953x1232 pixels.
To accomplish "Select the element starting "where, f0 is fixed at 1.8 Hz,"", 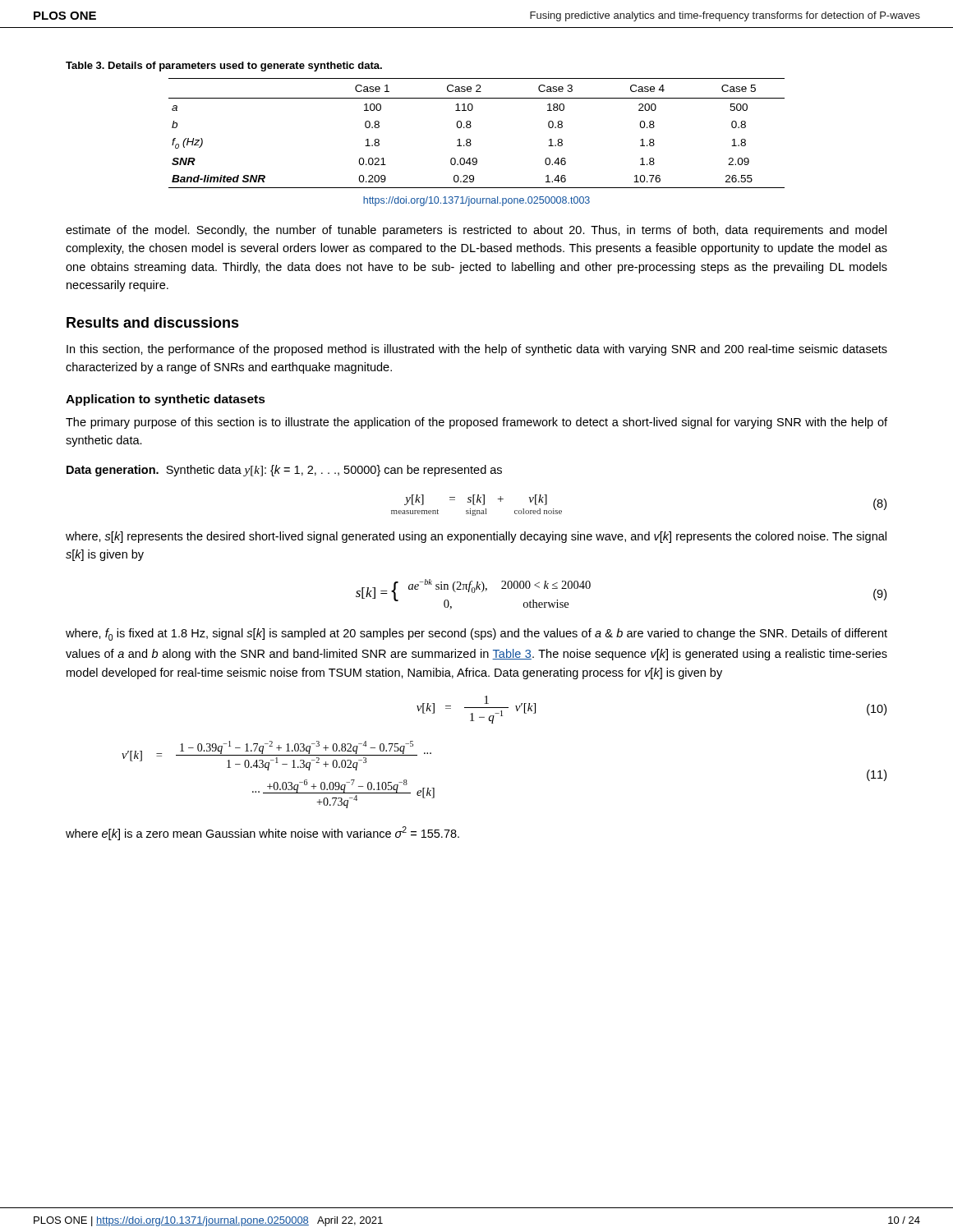I will point(476,653).
